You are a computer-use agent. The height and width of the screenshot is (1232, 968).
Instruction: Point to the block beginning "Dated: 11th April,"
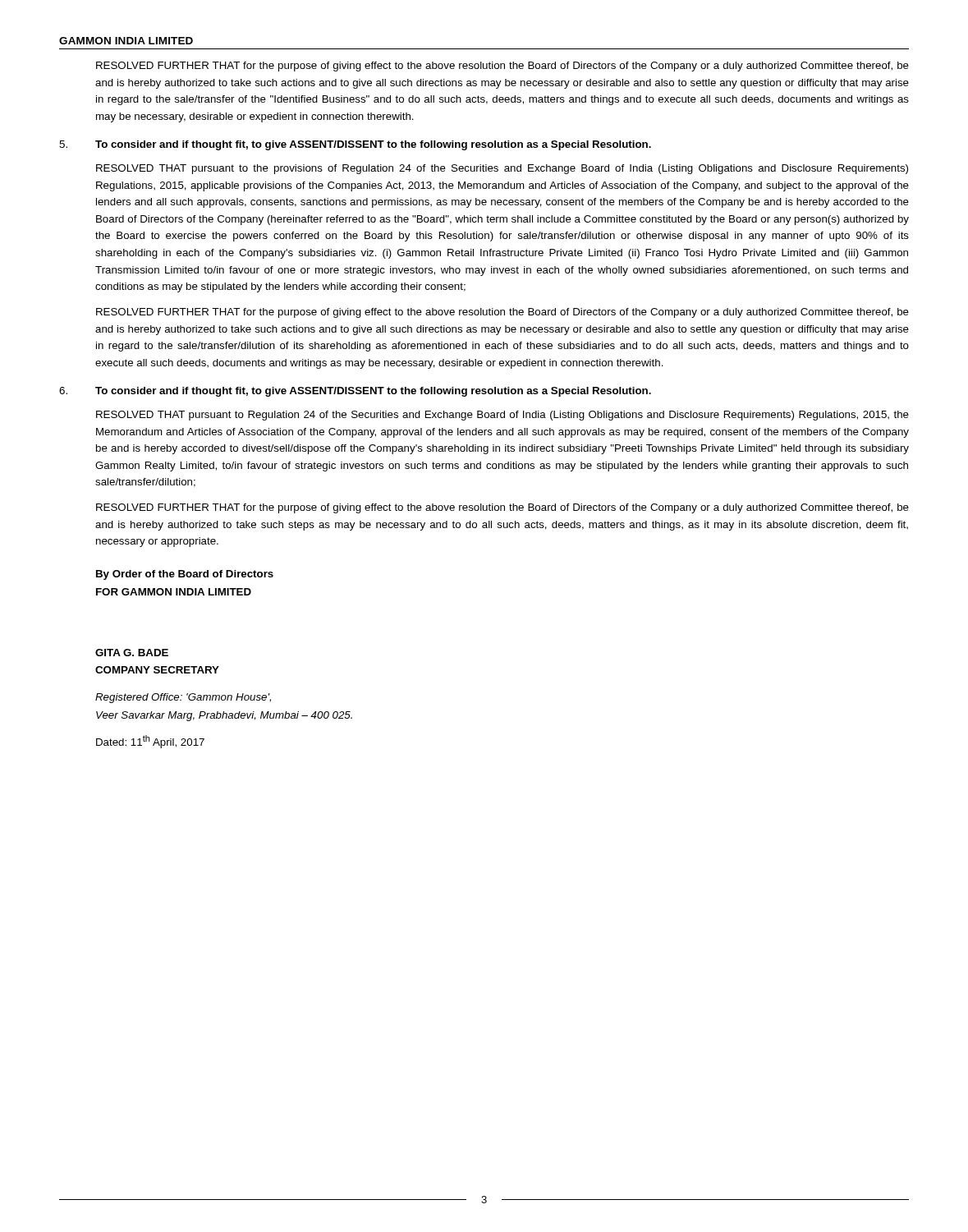pyautogui.click(x=150, y=741)
